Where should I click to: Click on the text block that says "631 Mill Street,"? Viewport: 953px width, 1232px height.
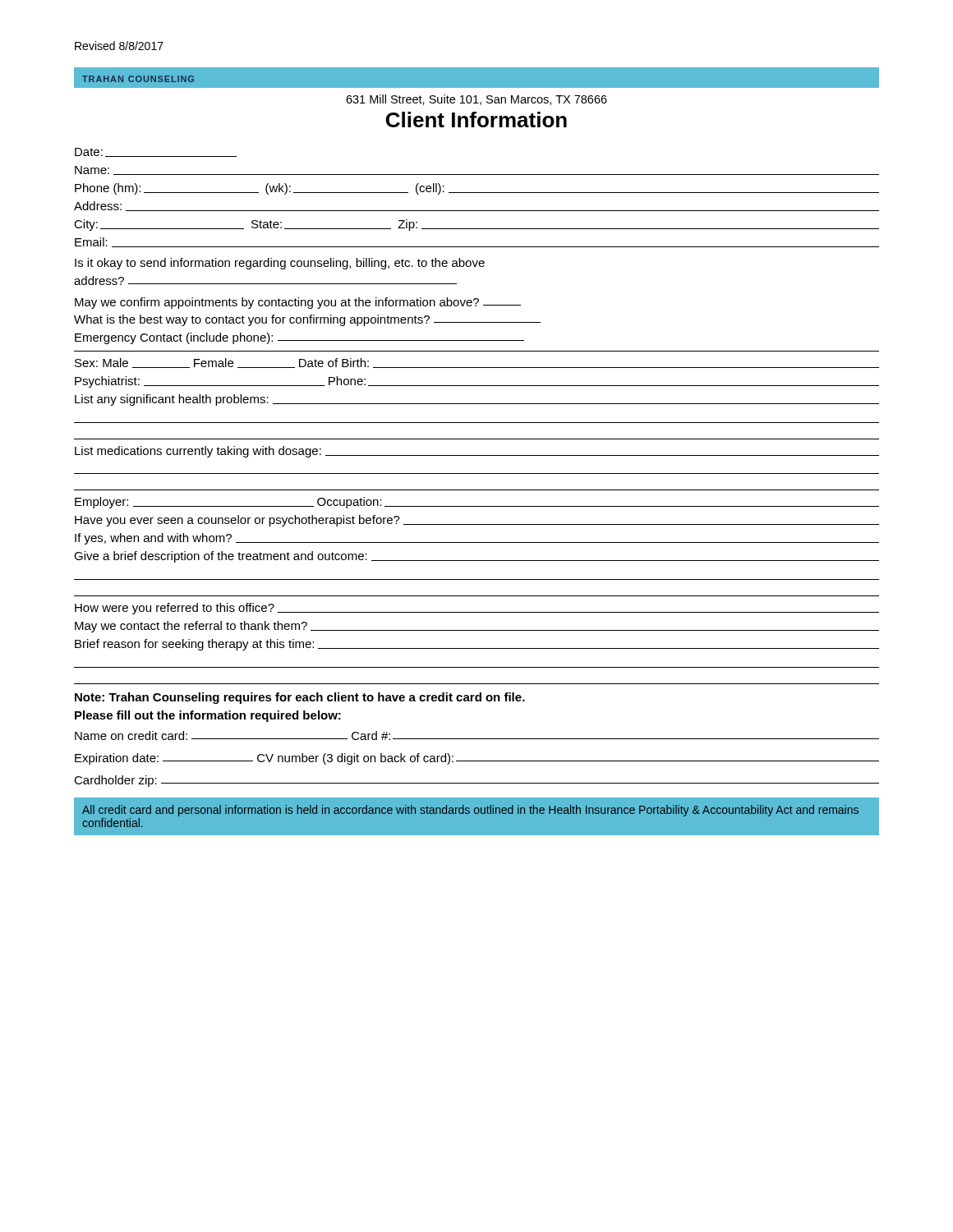[476, 99]
